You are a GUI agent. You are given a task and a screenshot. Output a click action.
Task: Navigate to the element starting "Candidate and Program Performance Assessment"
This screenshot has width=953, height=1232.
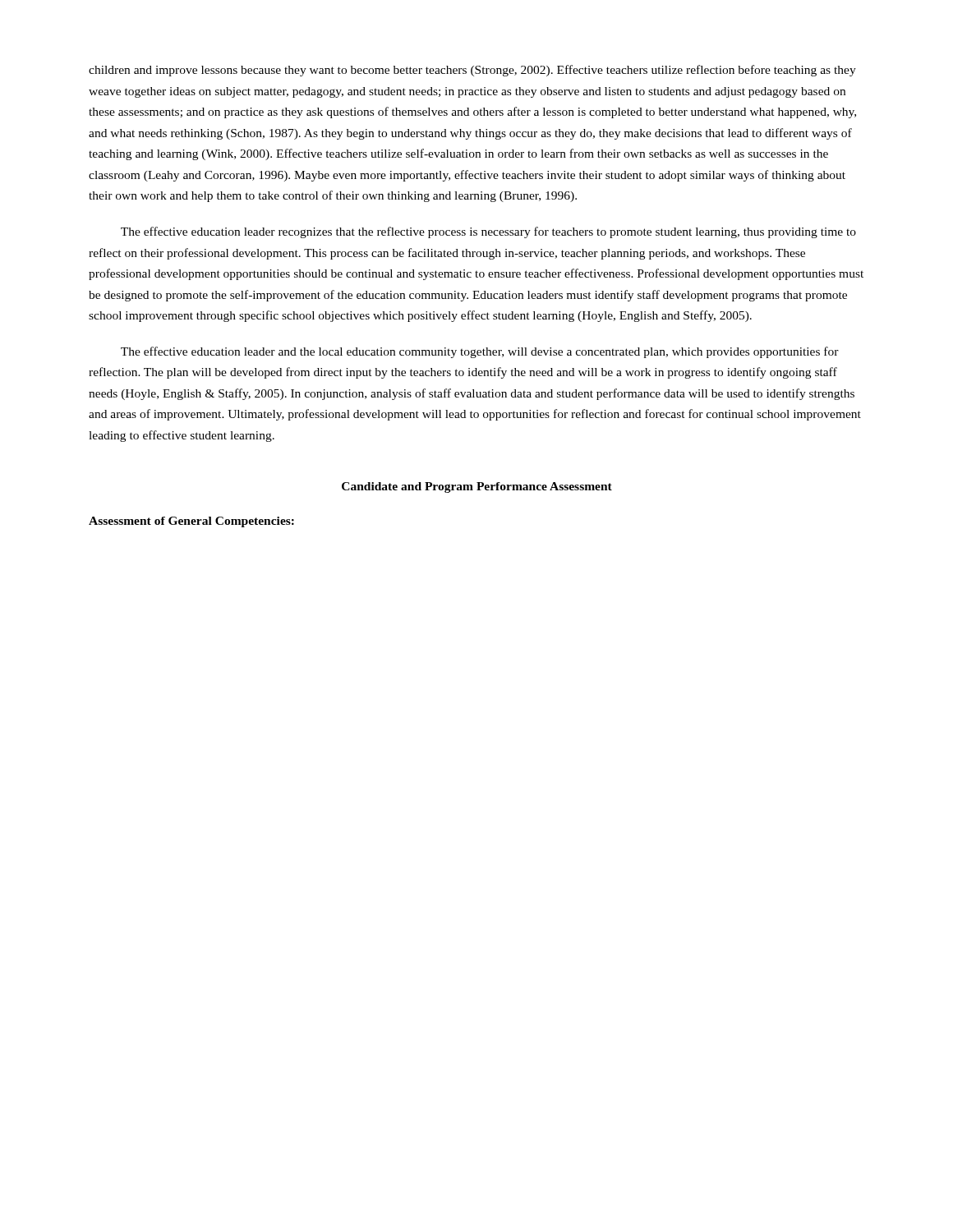coord(476,485)
